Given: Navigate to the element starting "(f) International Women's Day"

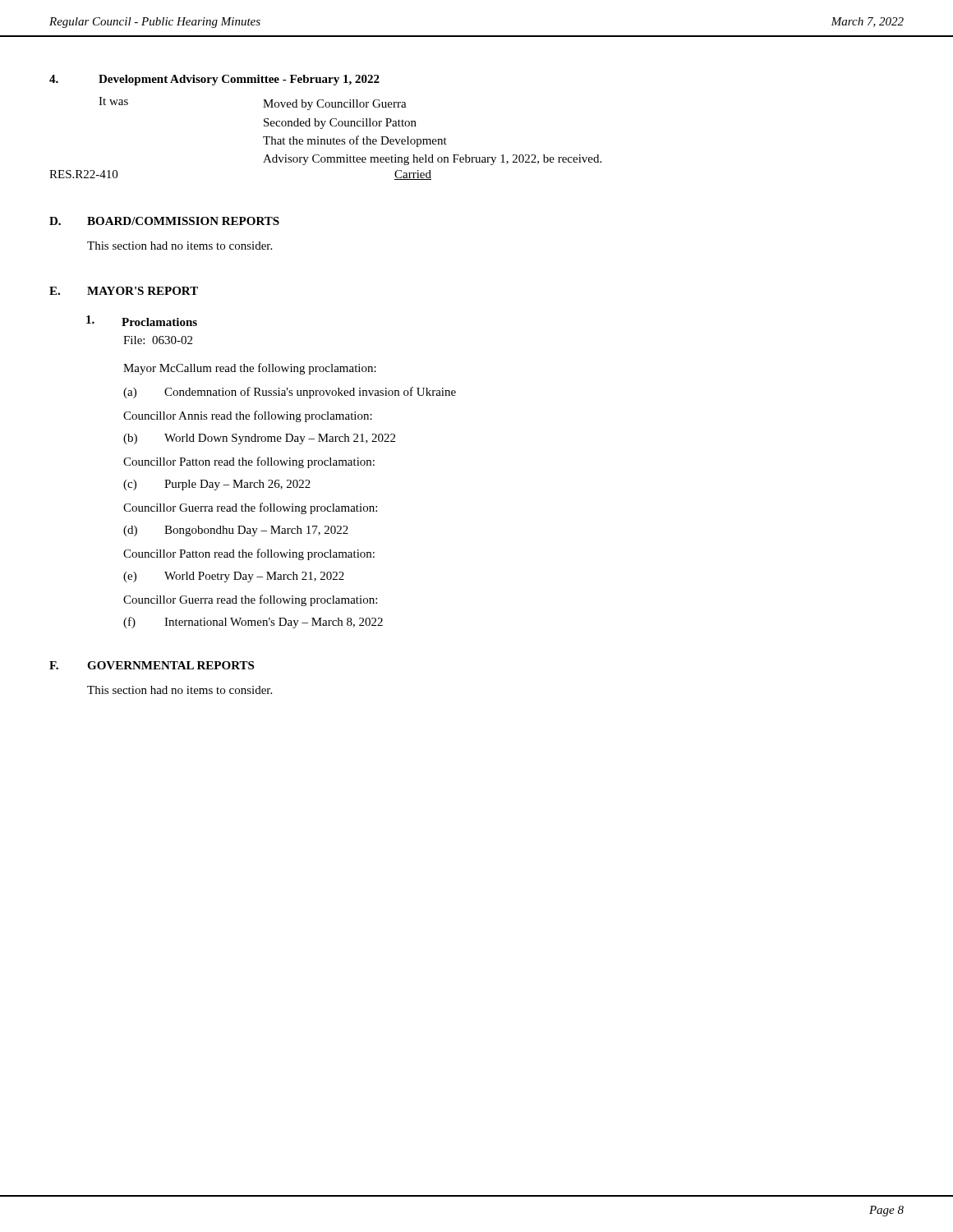Looking at the screenshot, I should pyautogui.click(x=253, y=622).
